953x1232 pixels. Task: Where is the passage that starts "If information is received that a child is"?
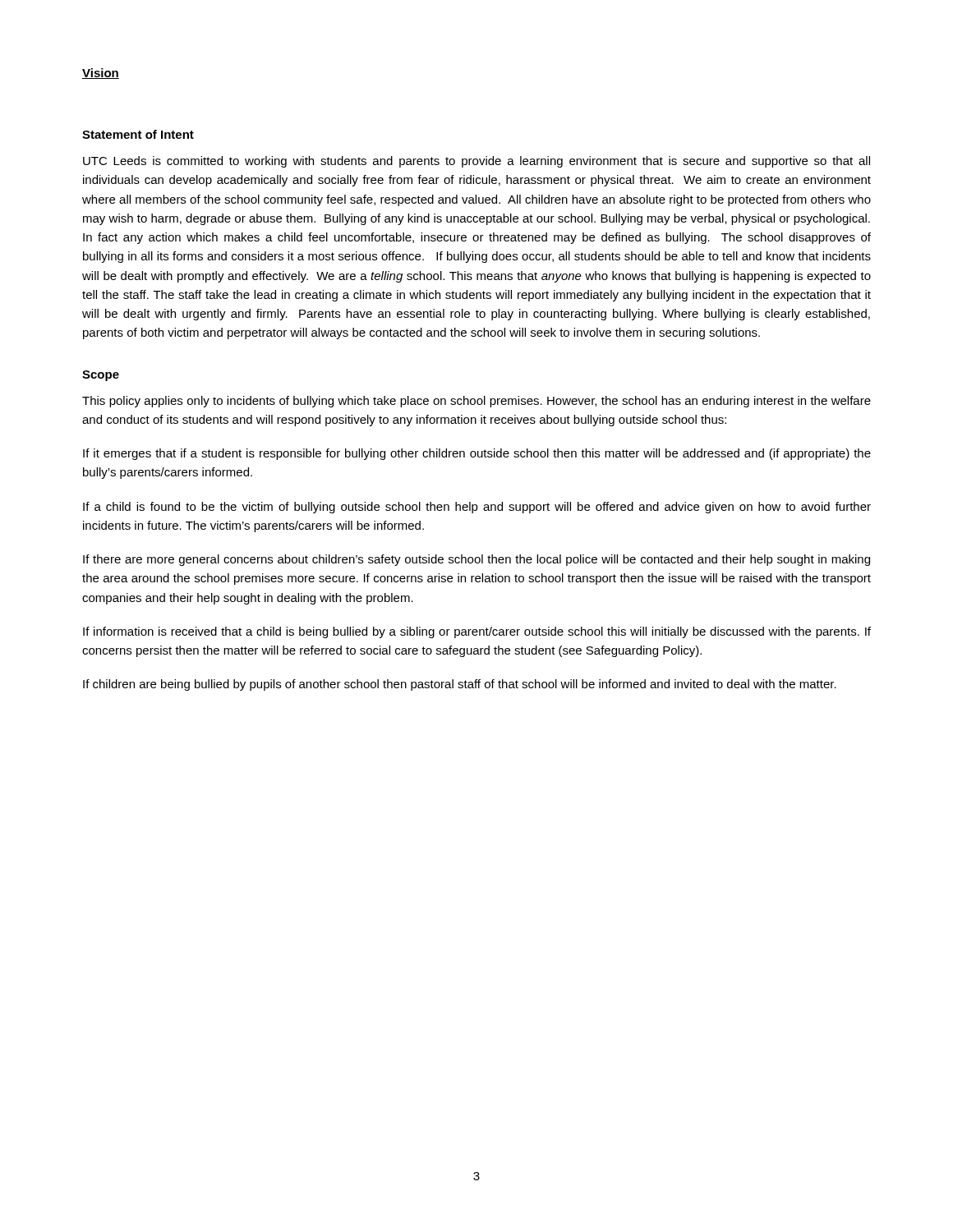point(476,641)
